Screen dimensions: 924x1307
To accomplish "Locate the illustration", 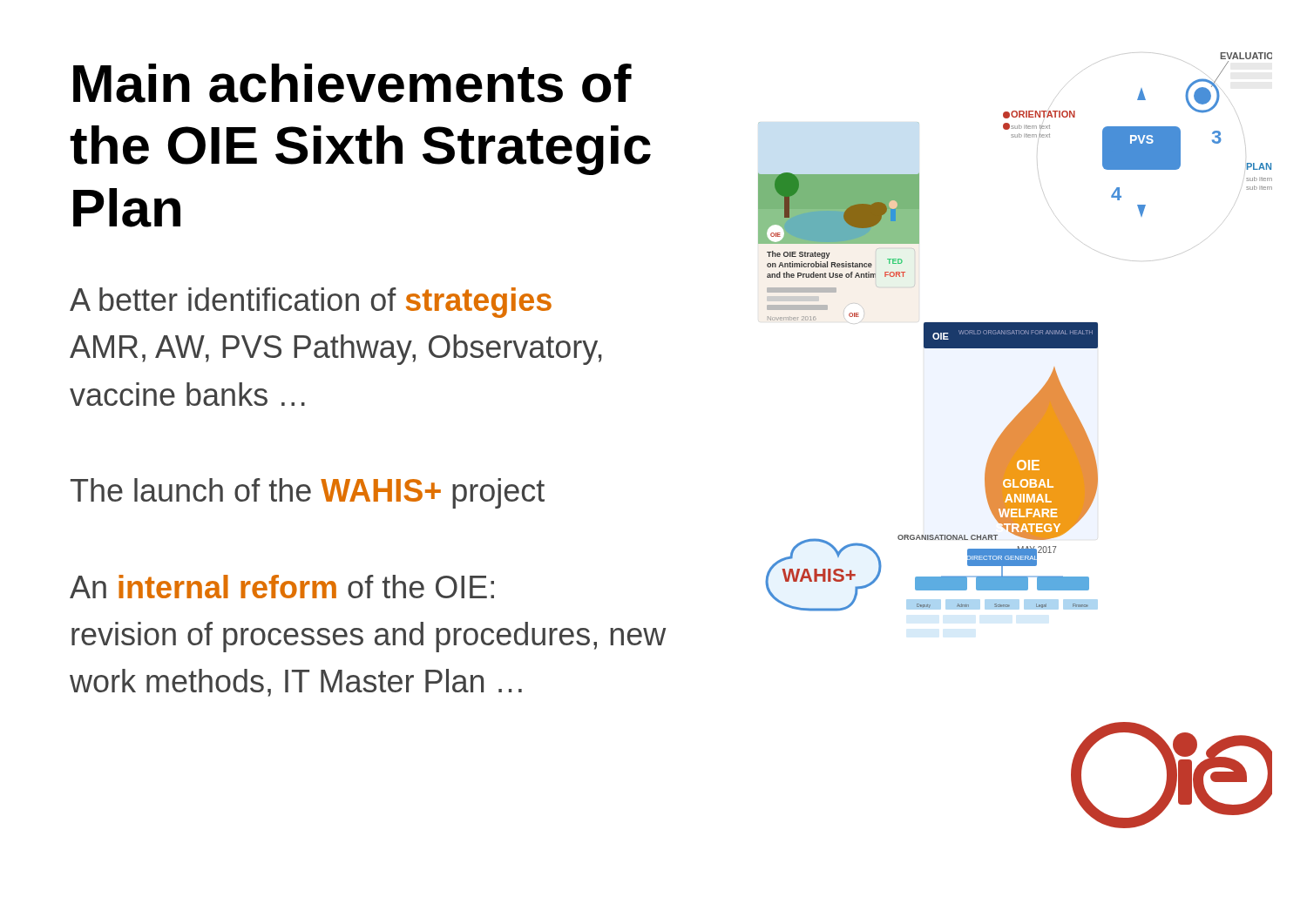I will 1011,462.
